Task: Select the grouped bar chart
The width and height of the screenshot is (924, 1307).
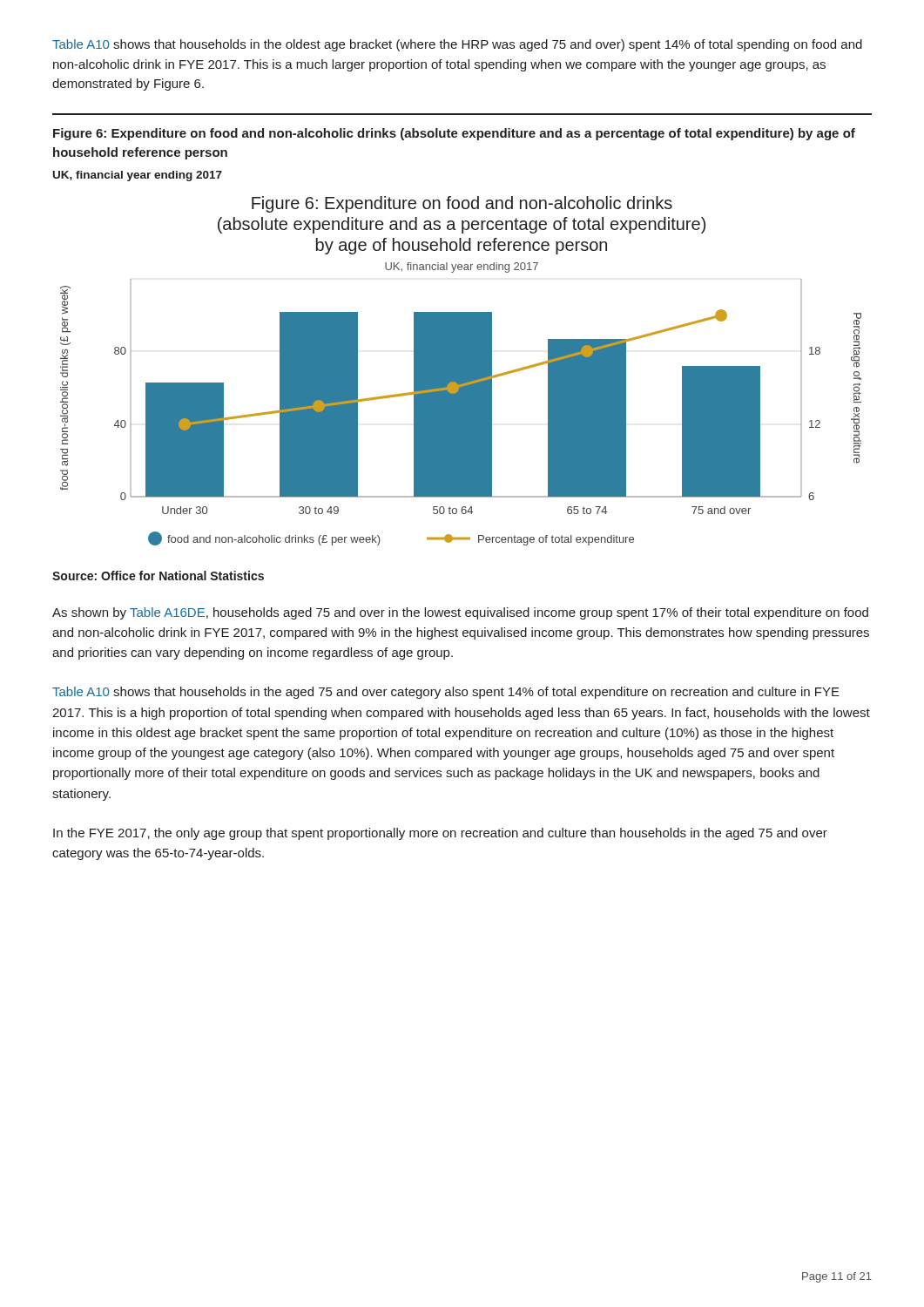Action: click(x=462, y=371)
